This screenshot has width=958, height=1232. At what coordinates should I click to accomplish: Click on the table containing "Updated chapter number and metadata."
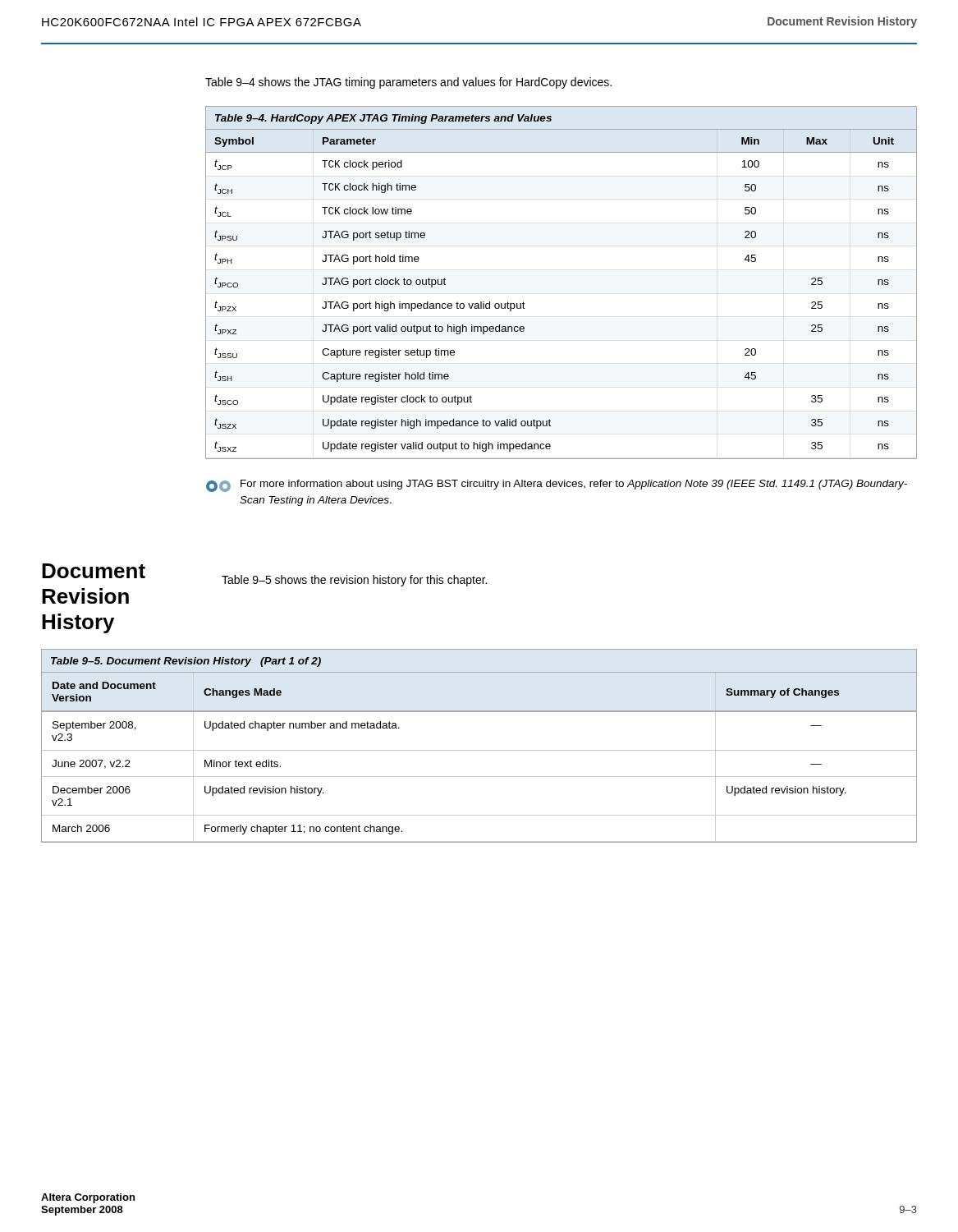(x=479, y=746)
